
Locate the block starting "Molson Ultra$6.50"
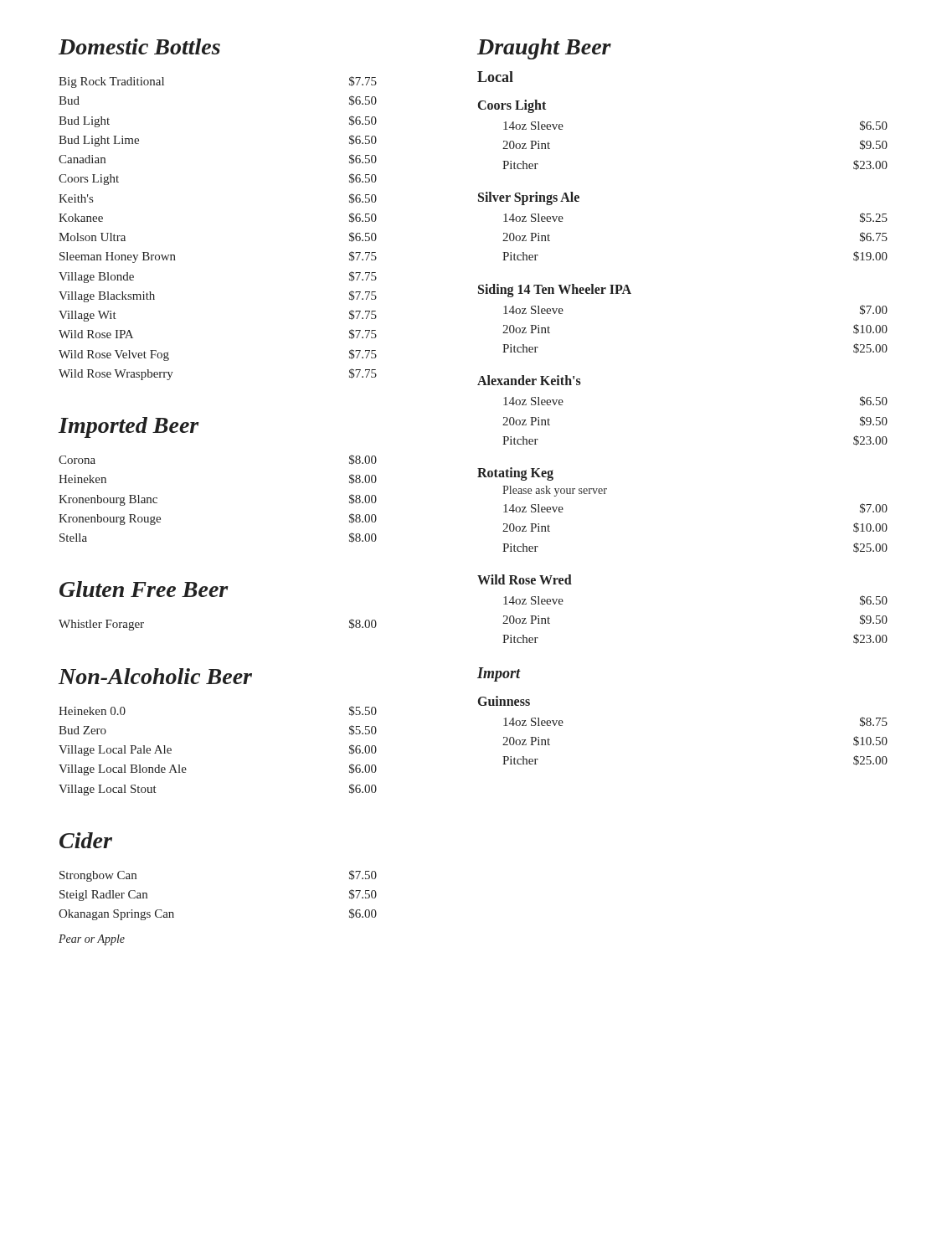90,237
